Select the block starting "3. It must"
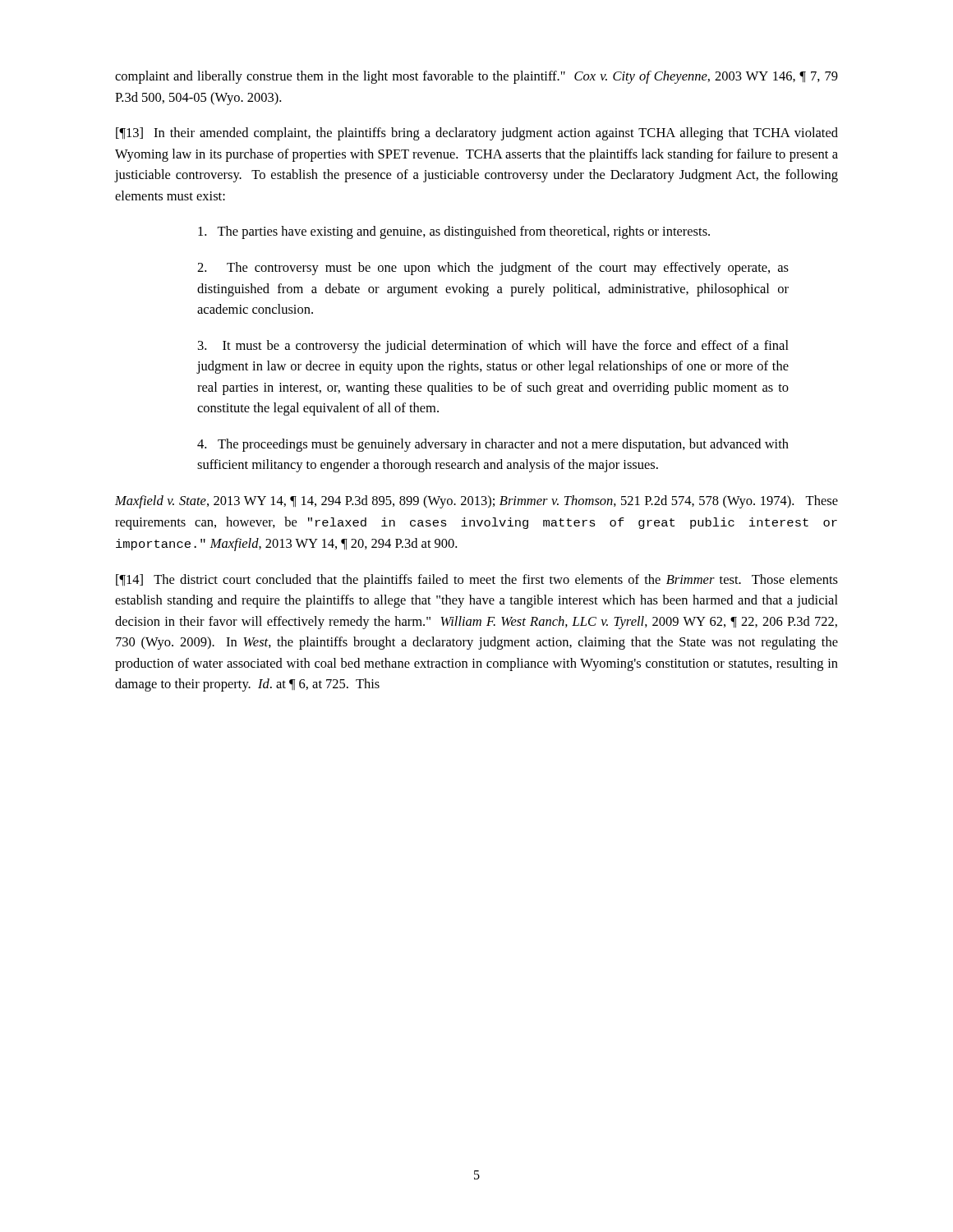953x1232 pixels. [493, 377]
